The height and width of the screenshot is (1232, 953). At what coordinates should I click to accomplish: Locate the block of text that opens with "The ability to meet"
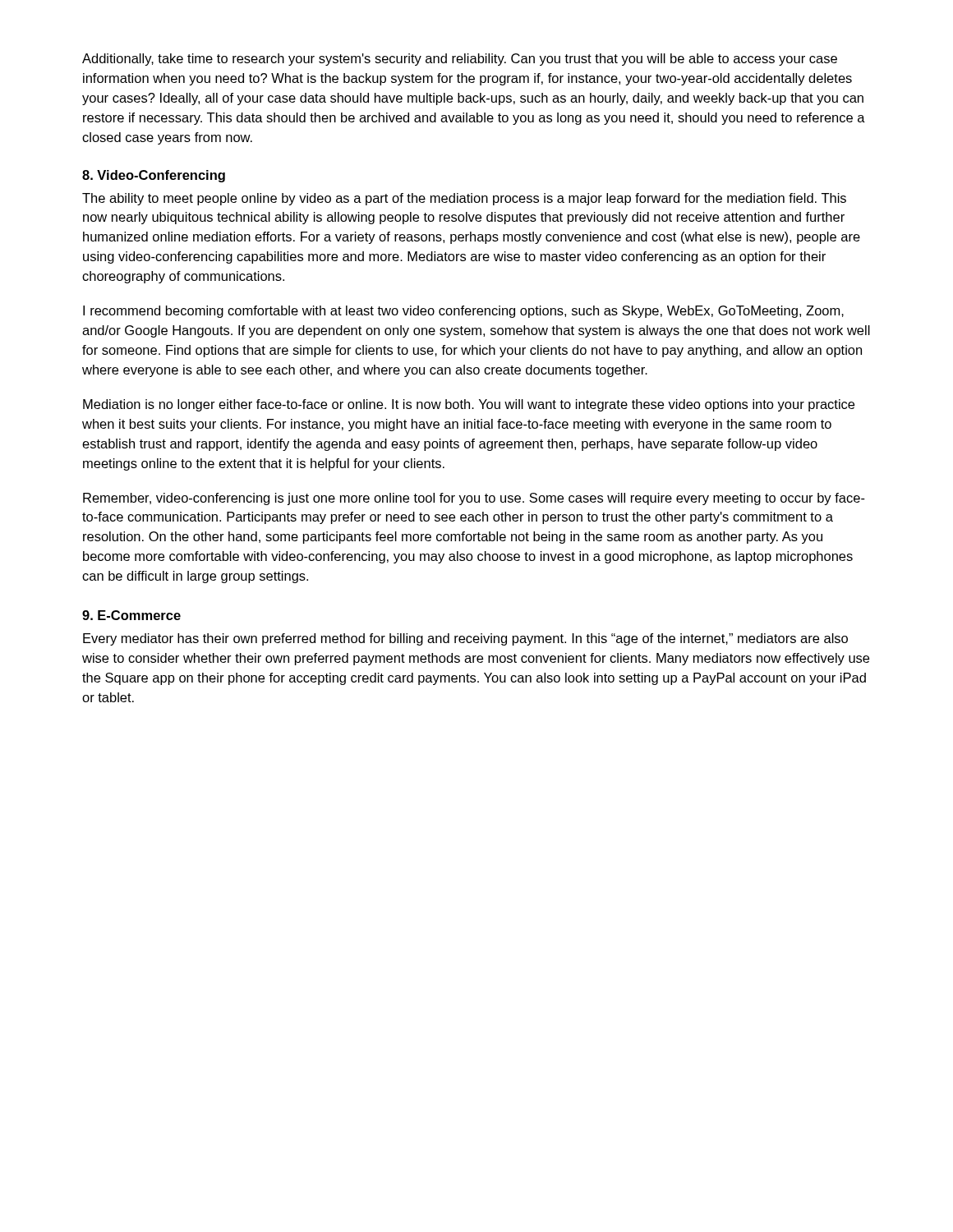coord(471,237)
